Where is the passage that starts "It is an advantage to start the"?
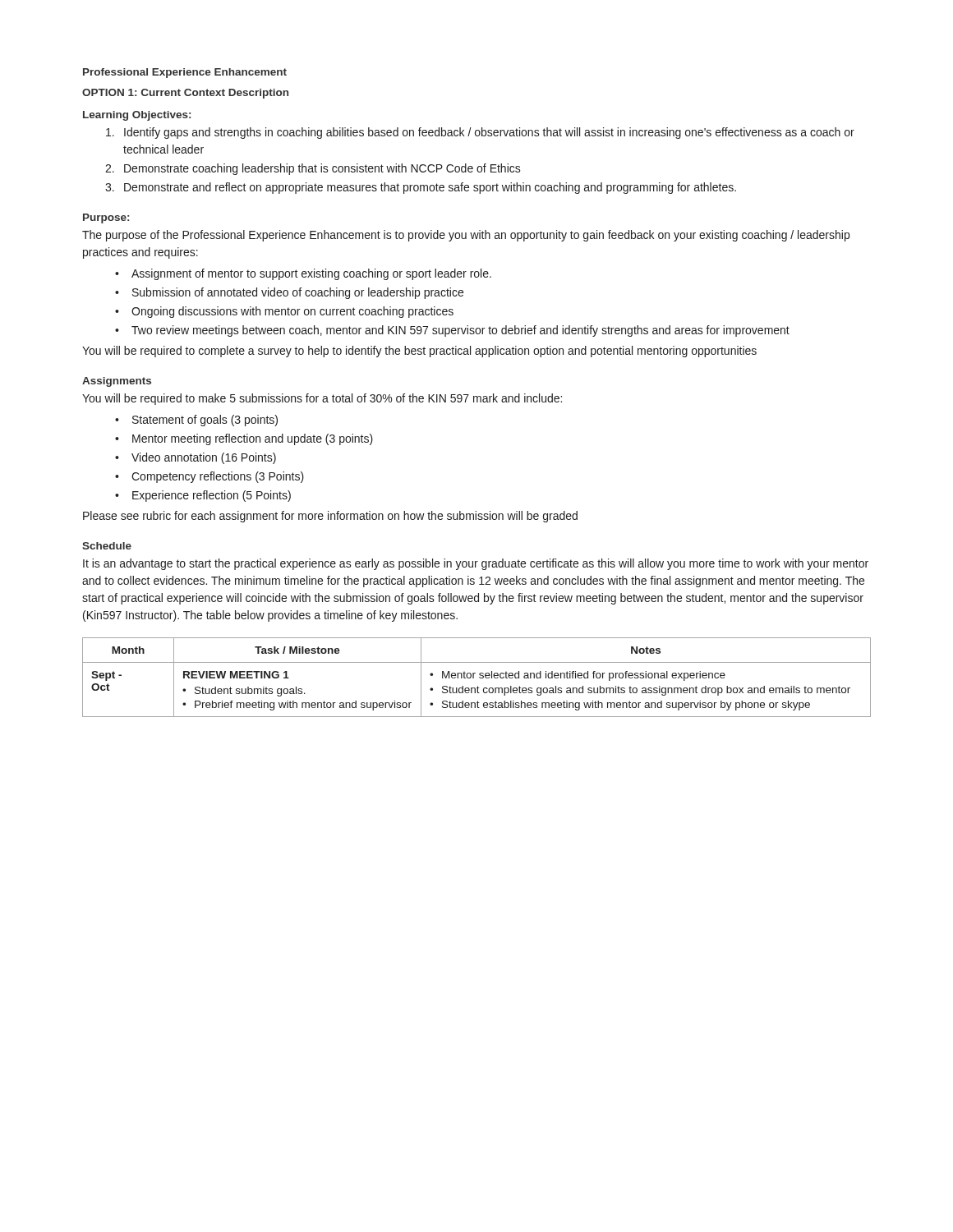The width and height of the screenshot is (953, 1232). 475,589
